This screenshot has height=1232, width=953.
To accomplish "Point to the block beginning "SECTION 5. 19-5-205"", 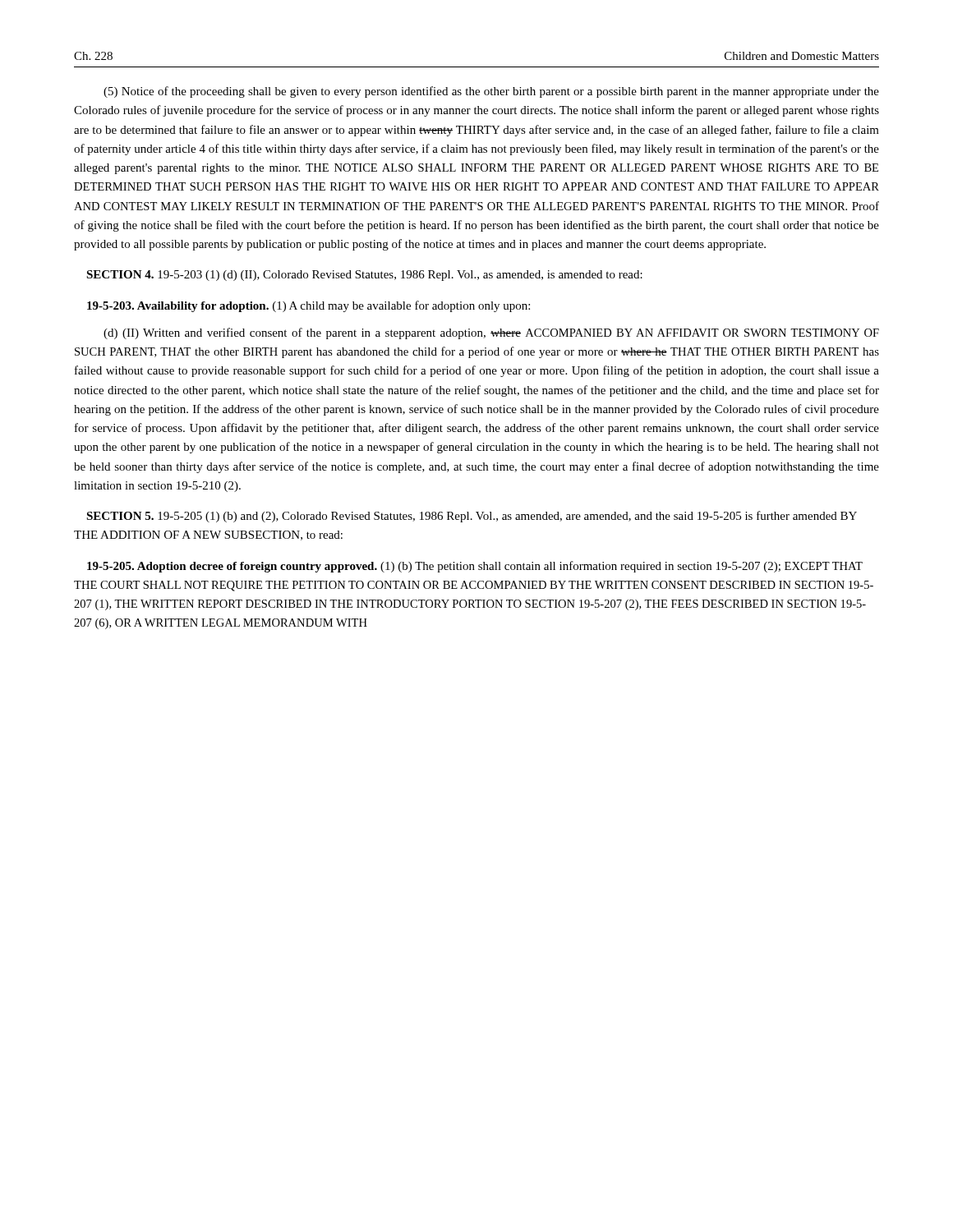I will 465,525.
